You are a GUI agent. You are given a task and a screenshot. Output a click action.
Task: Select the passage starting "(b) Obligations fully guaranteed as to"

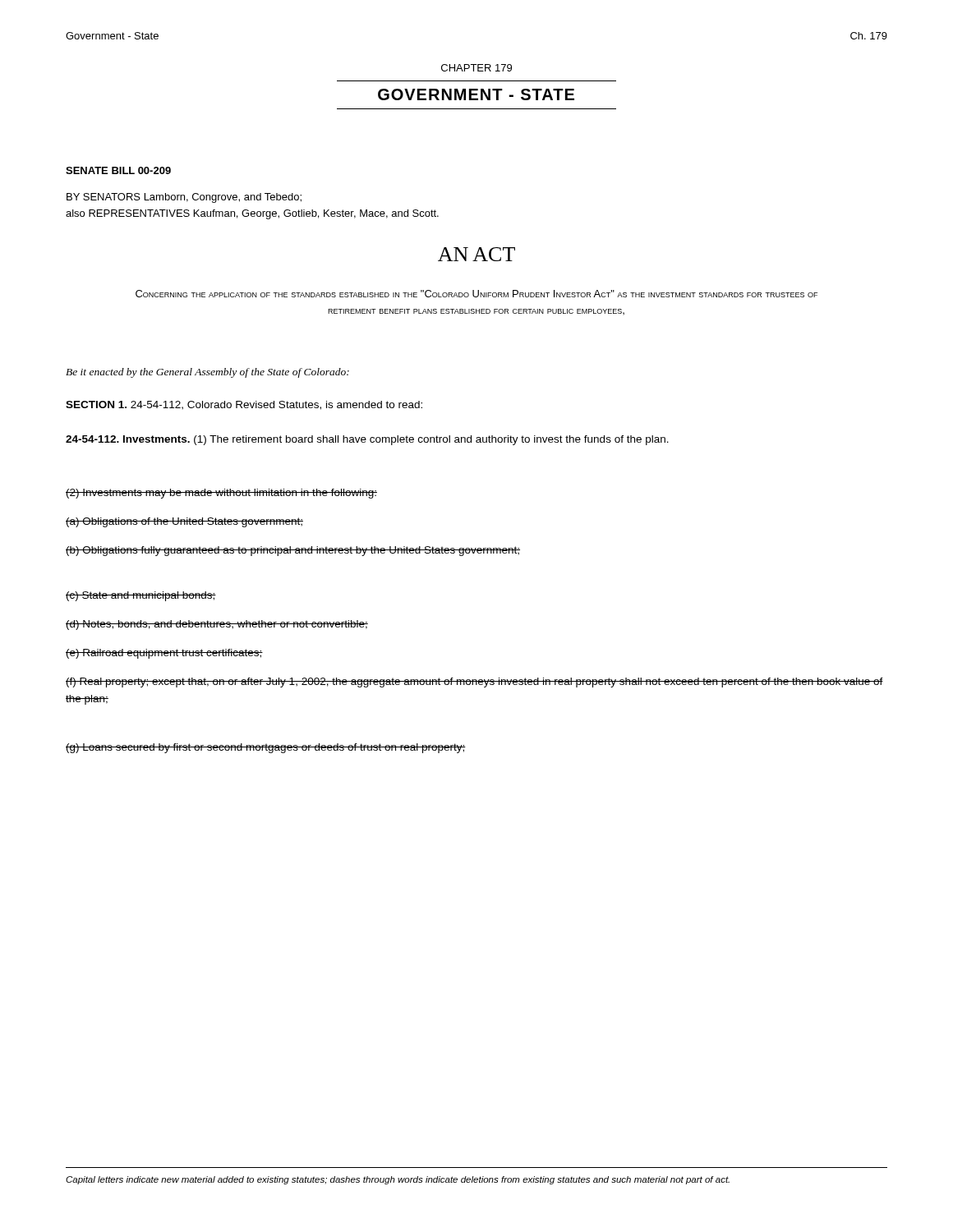293,550
